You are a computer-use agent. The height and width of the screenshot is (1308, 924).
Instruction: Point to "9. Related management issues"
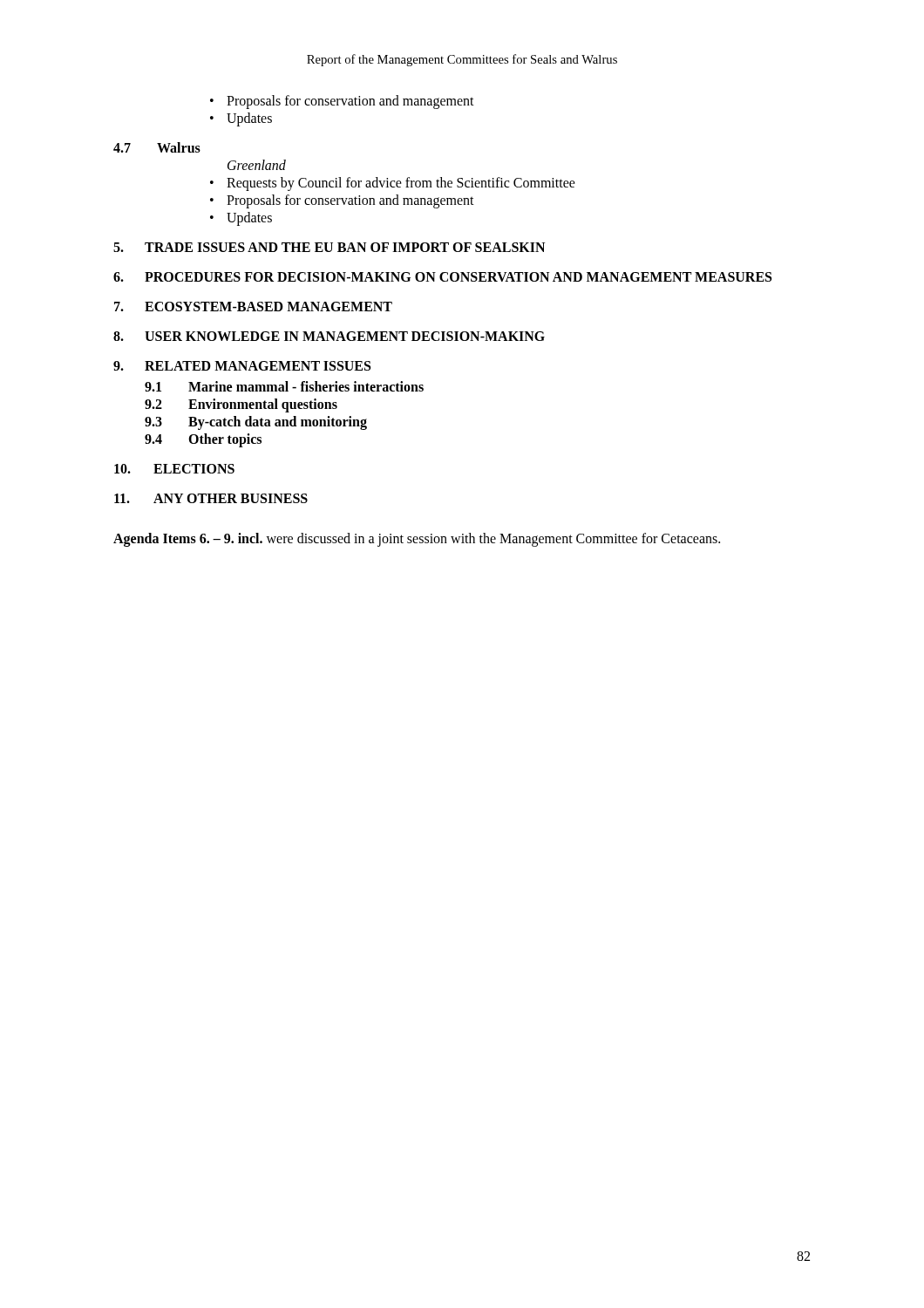pyautogui.click(x=242, y=366)
